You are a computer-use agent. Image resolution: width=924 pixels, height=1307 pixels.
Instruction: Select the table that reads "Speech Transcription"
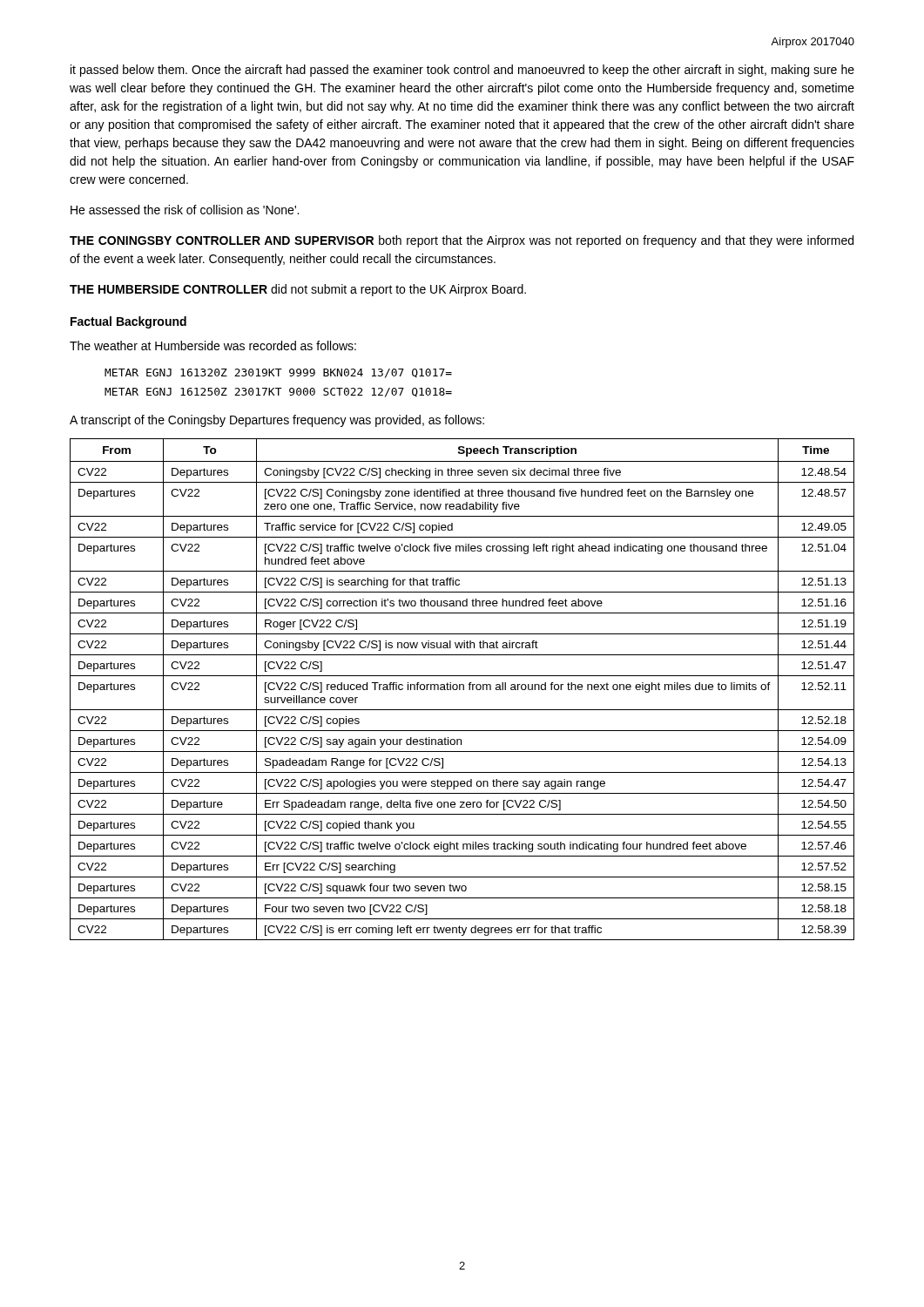click(462, 689)
